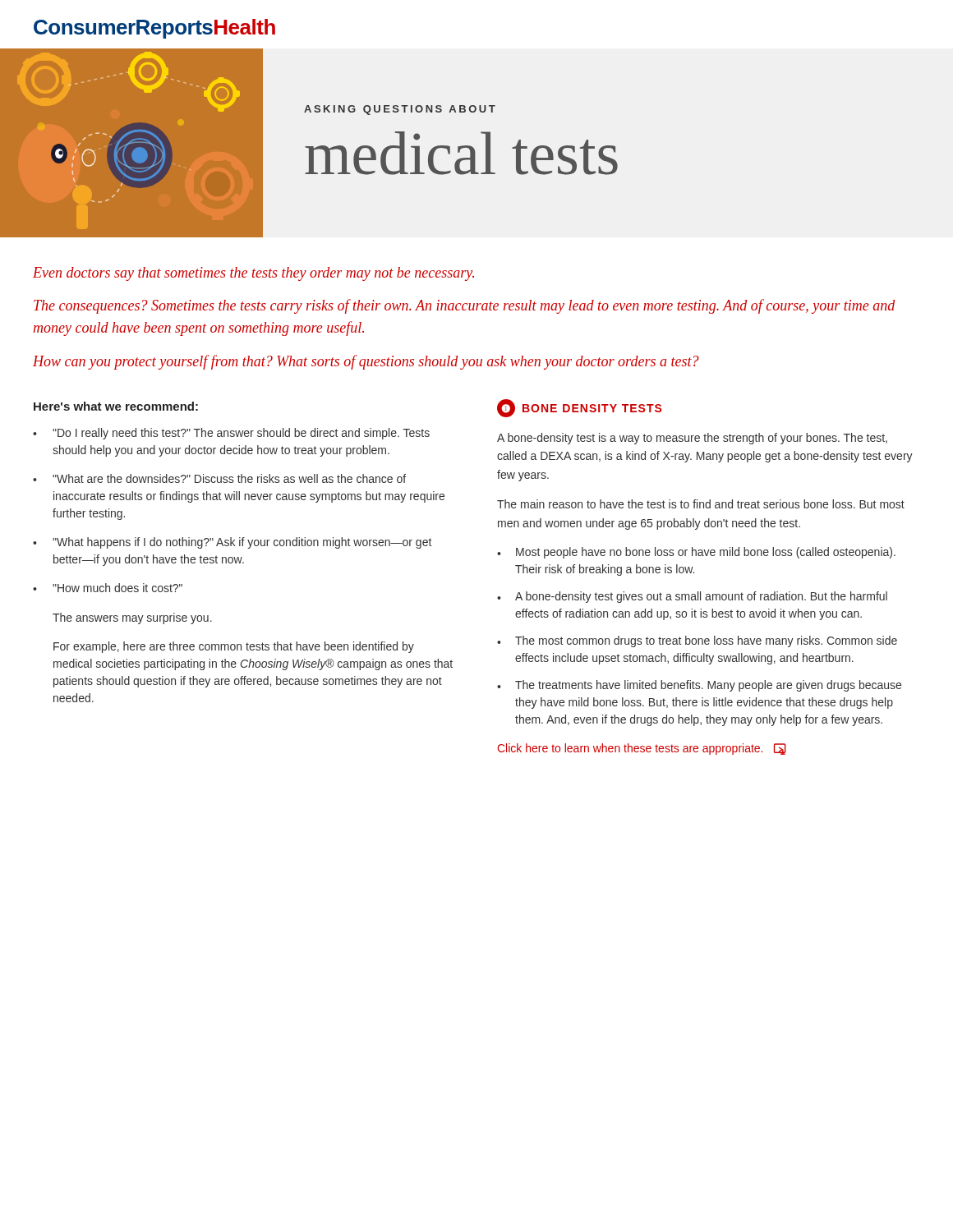Locate the block of text that opens with "• Most people have no"

pos(709,561)
